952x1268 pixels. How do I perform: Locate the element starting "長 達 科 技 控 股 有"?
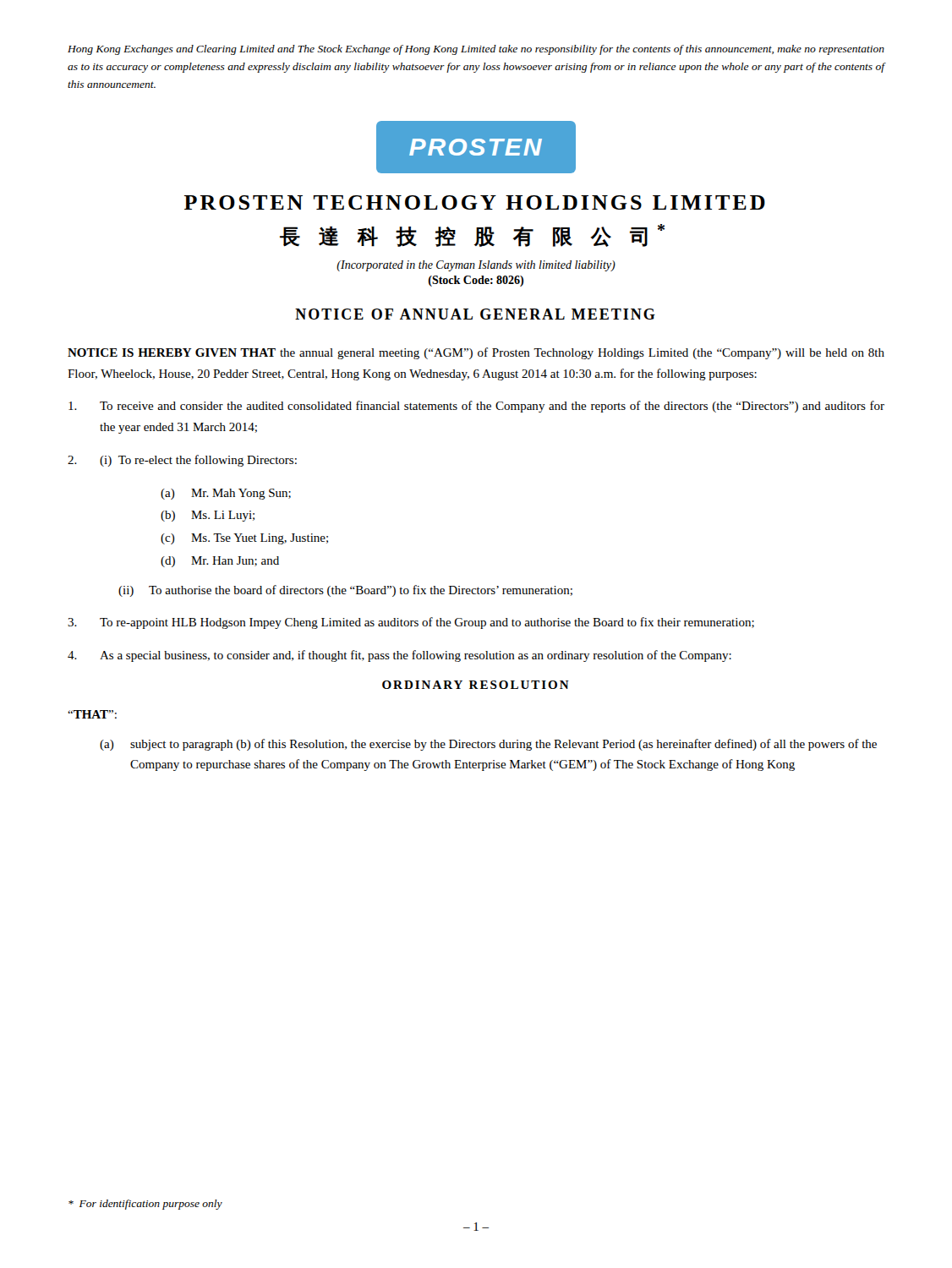coord(476,234)
